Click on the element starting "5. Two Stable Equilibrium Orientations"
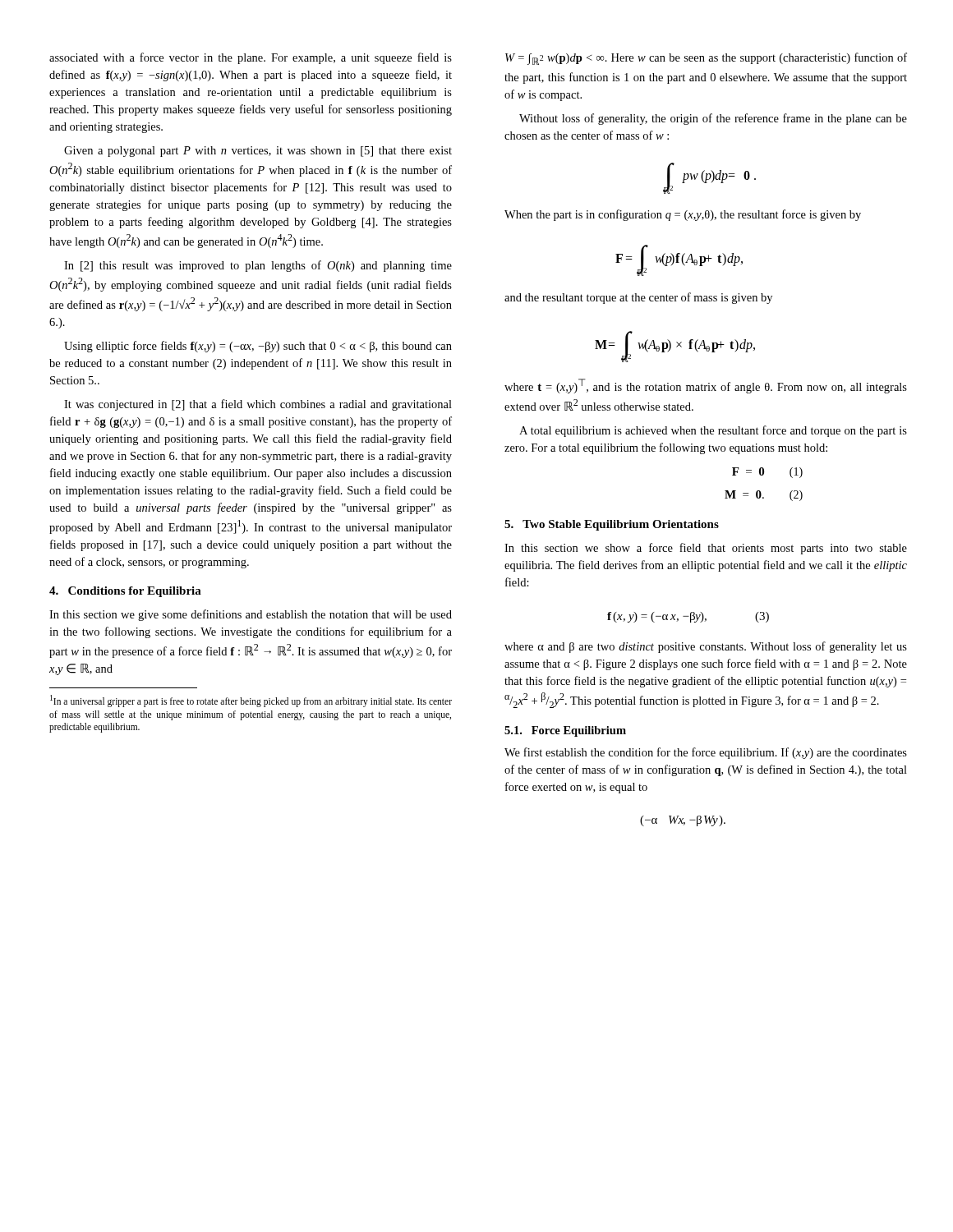Screen dimensions: 1232x953 pos(706,525)
